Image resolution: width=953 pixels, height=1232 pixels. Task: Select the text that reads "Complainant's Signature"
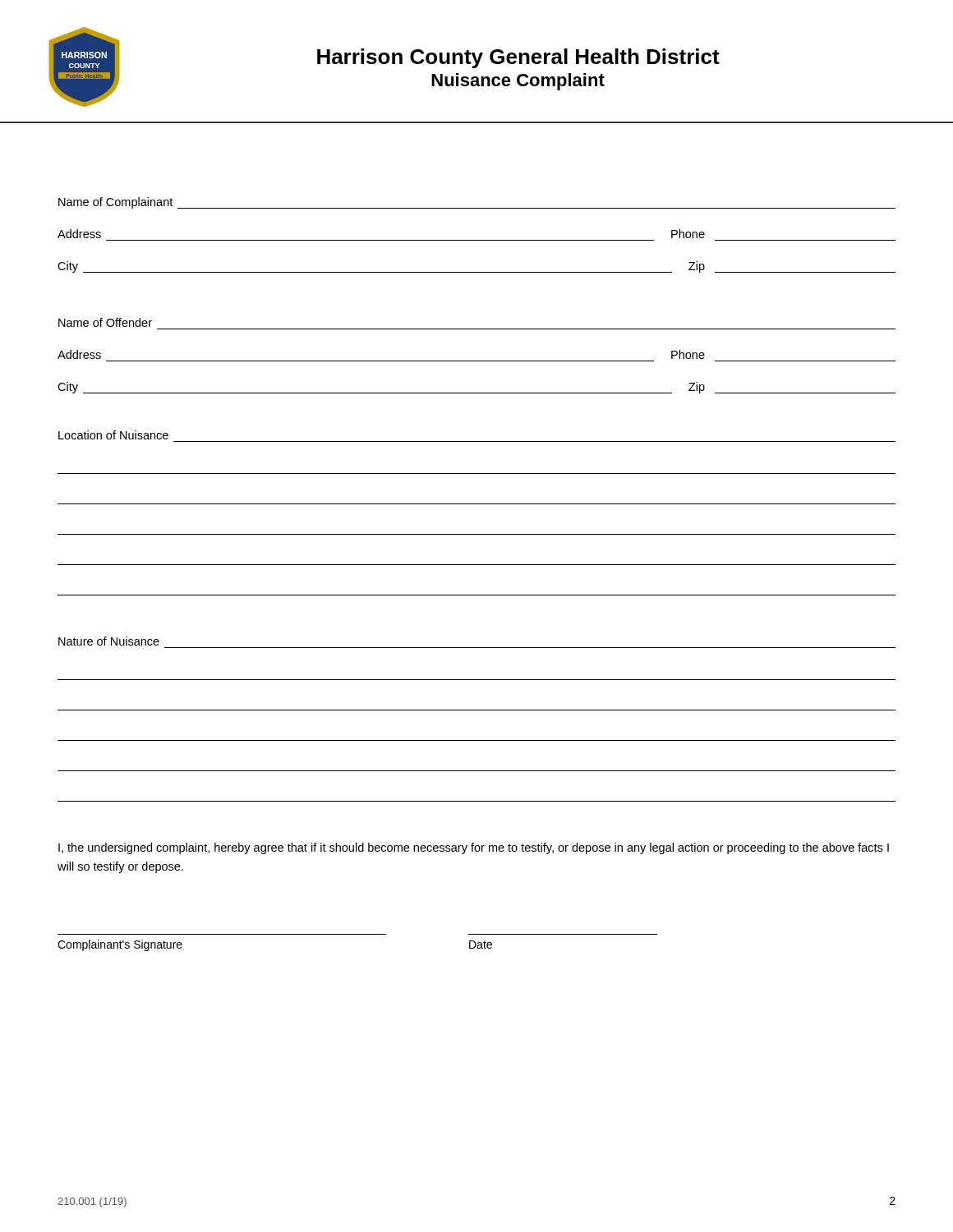(x=222, y=935)
